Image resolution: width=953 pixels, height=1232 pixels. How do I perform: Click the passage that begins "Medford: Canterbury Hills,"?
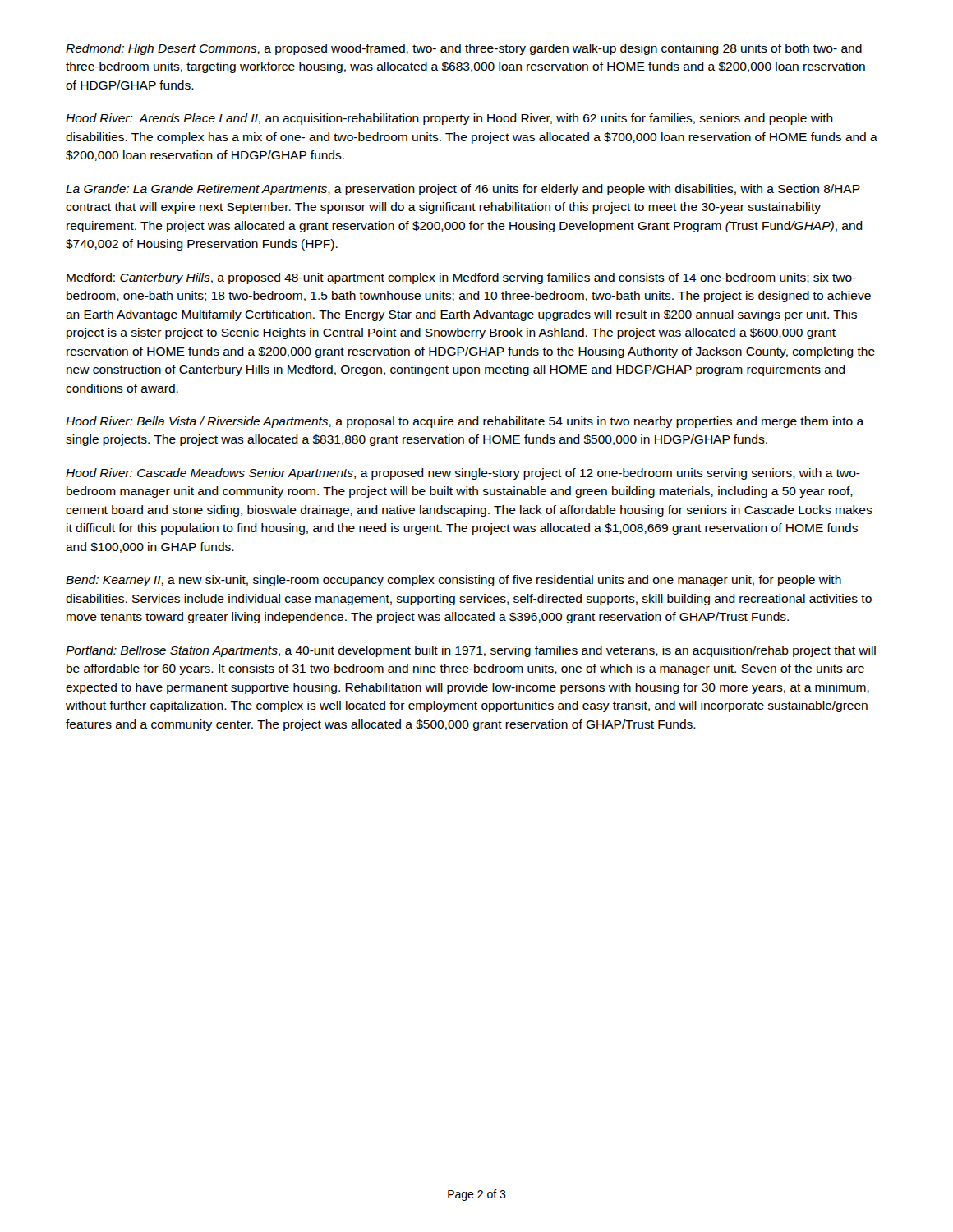(470, 332)
